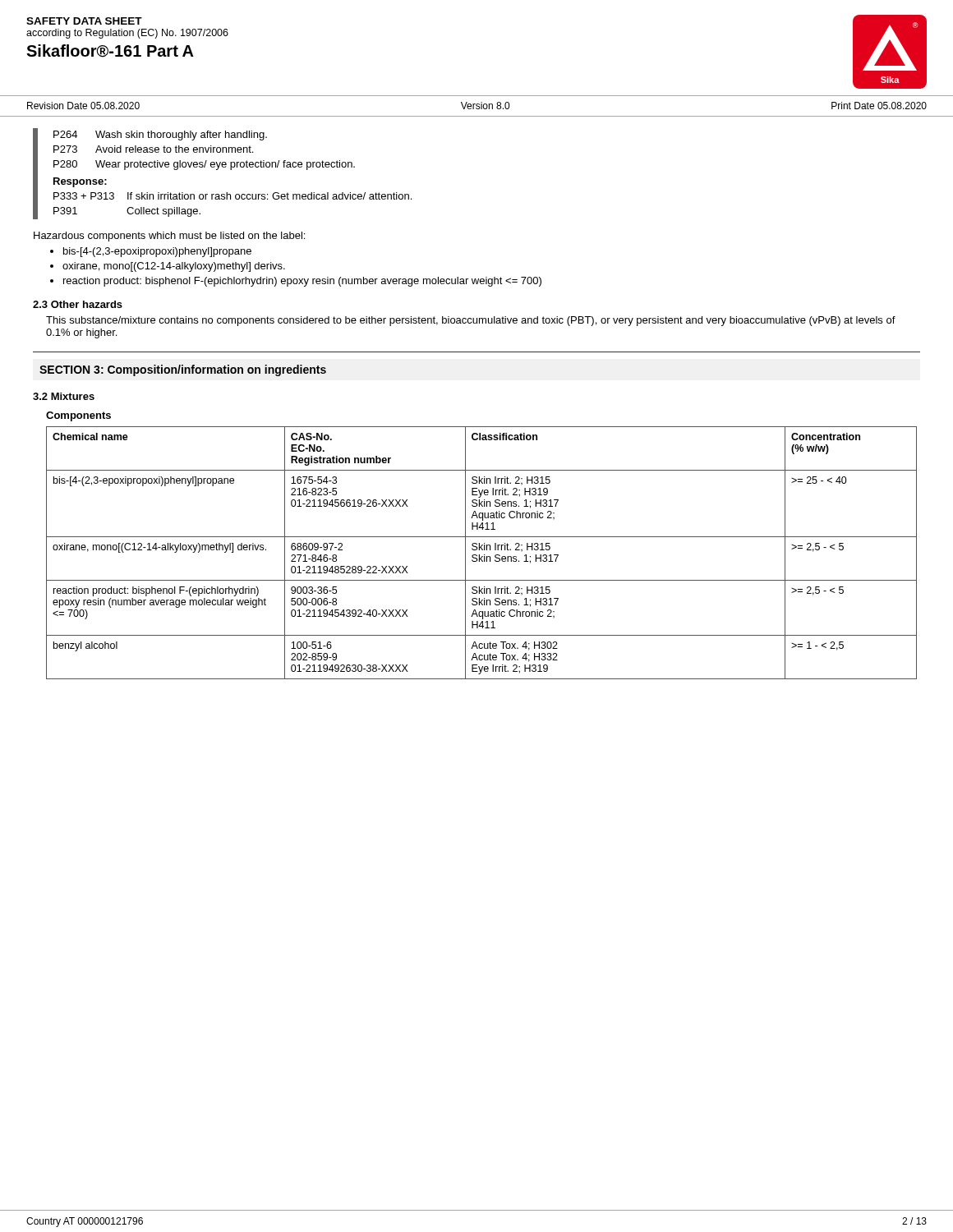Select a logo
Image resolution: width=953 pixels, height=1232 pixels.
(890, 52)
